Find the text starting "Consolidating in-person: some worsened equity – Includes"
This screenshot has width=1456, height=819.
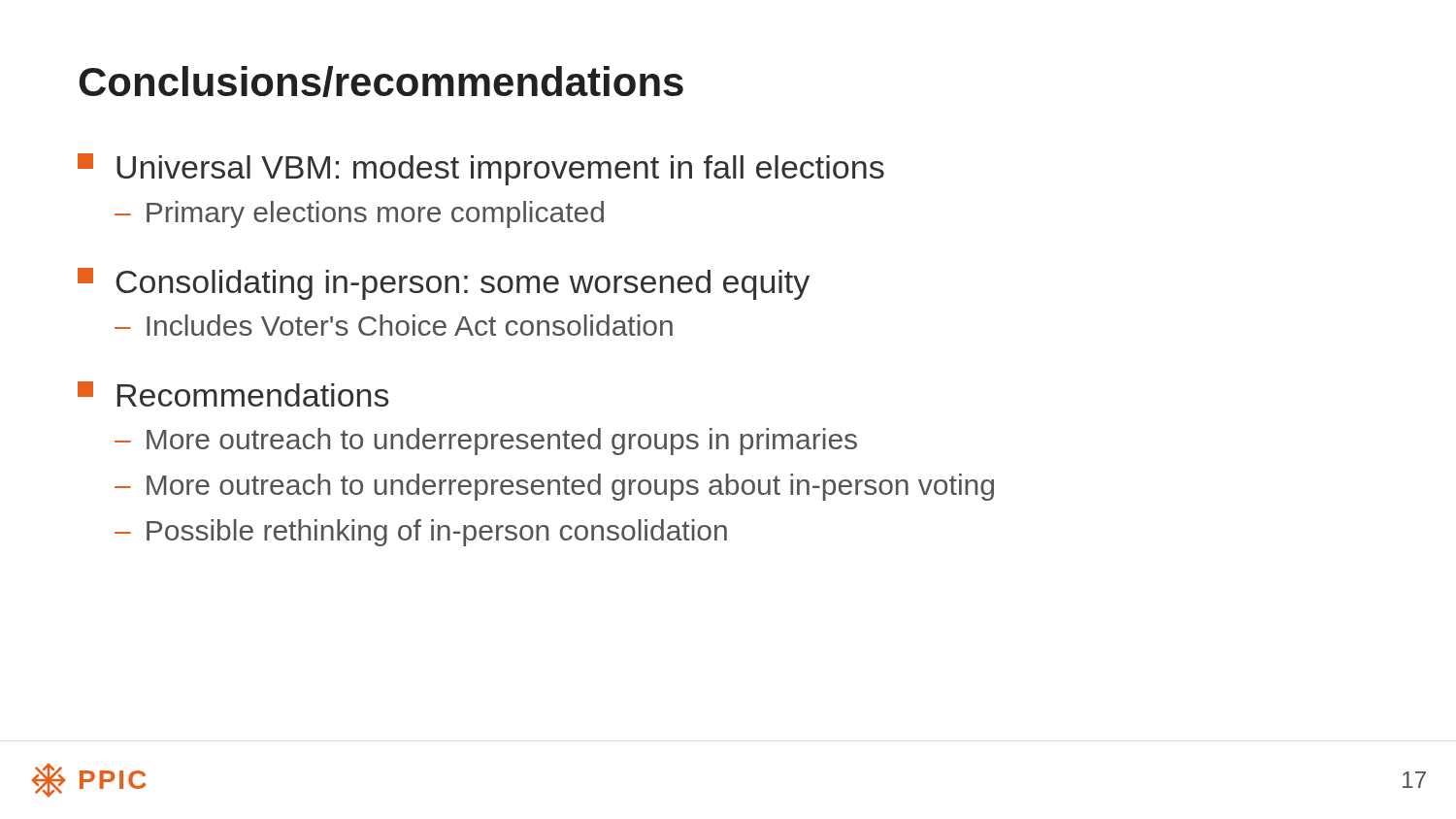[728, 306]
